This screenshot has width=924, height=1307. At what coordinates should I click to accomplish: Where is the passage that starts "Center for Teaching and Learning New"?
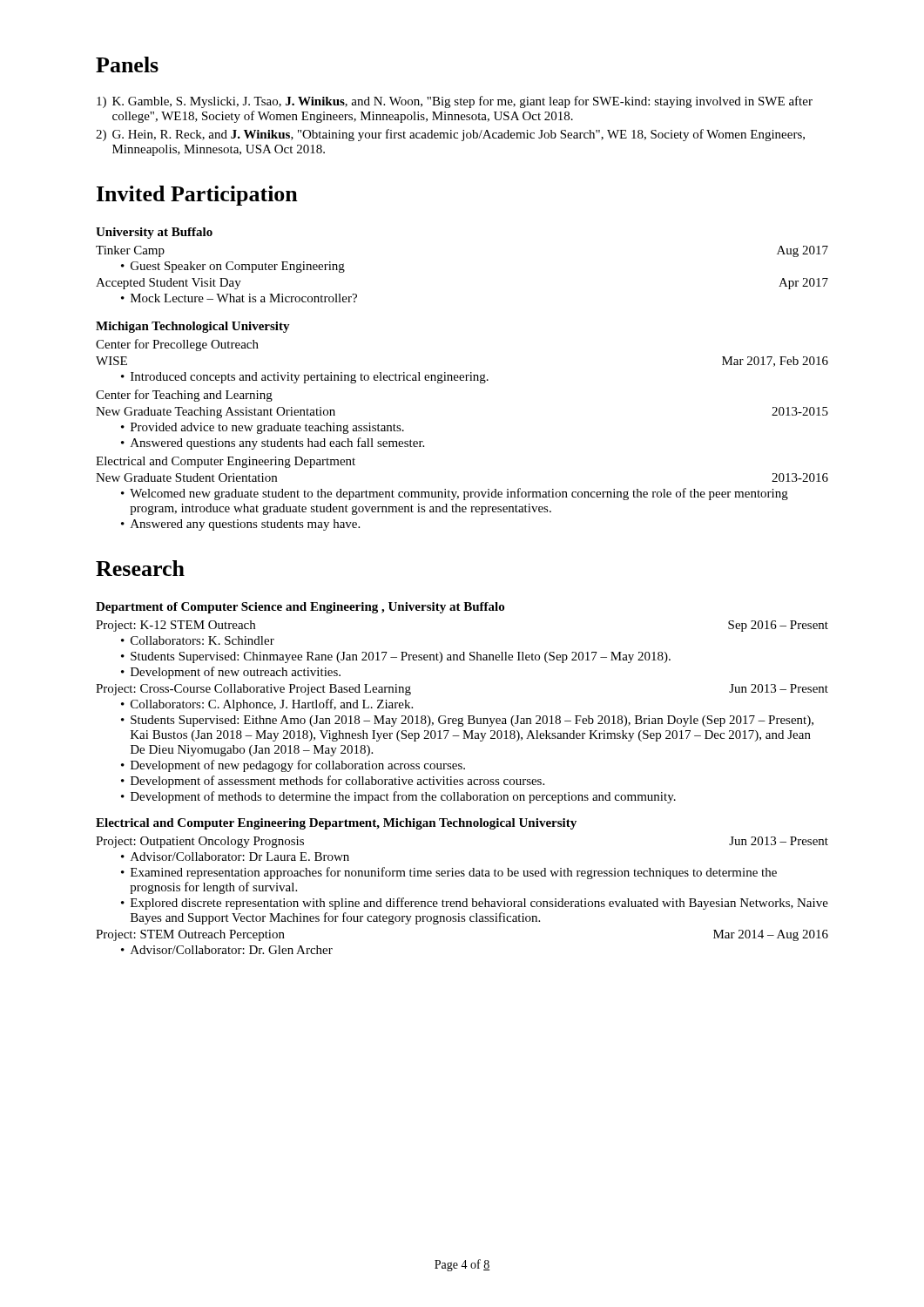184,396
